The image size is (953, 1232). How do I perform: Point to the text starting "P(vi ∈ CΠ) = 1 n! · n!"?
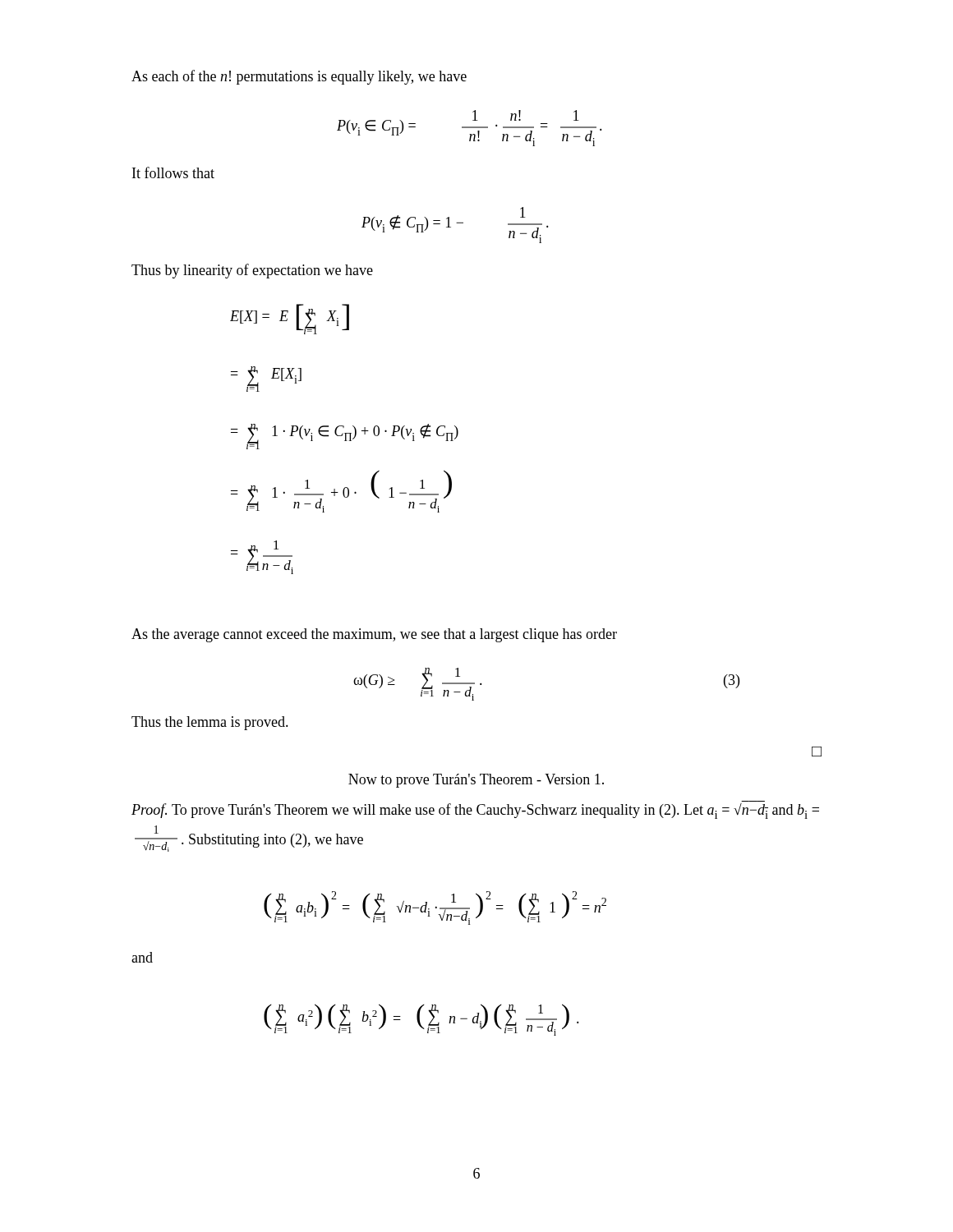point(476,125)
